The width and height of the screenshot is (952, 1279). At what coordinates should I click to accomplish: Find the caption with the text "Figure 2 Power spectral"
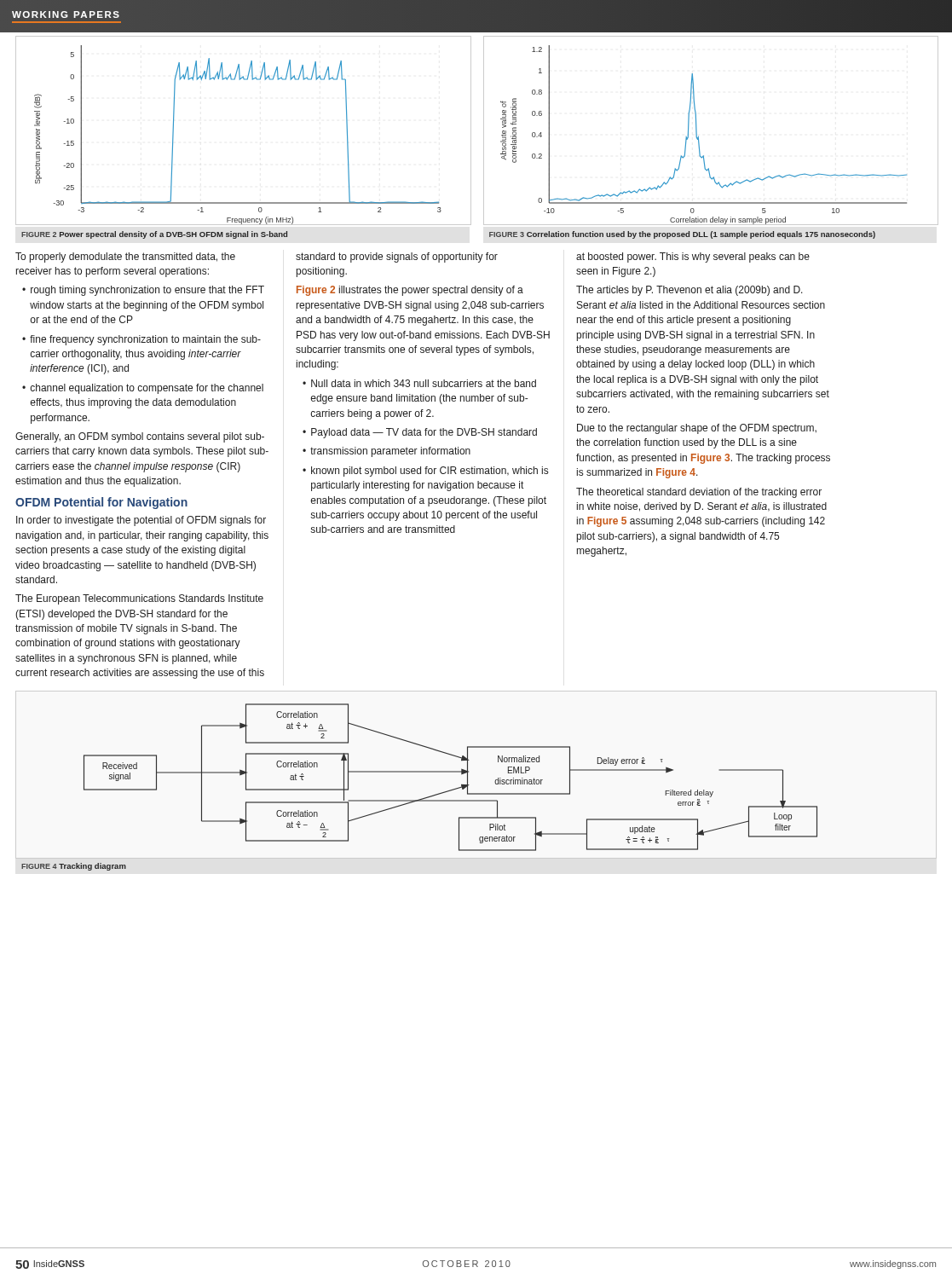pos(155,234)
